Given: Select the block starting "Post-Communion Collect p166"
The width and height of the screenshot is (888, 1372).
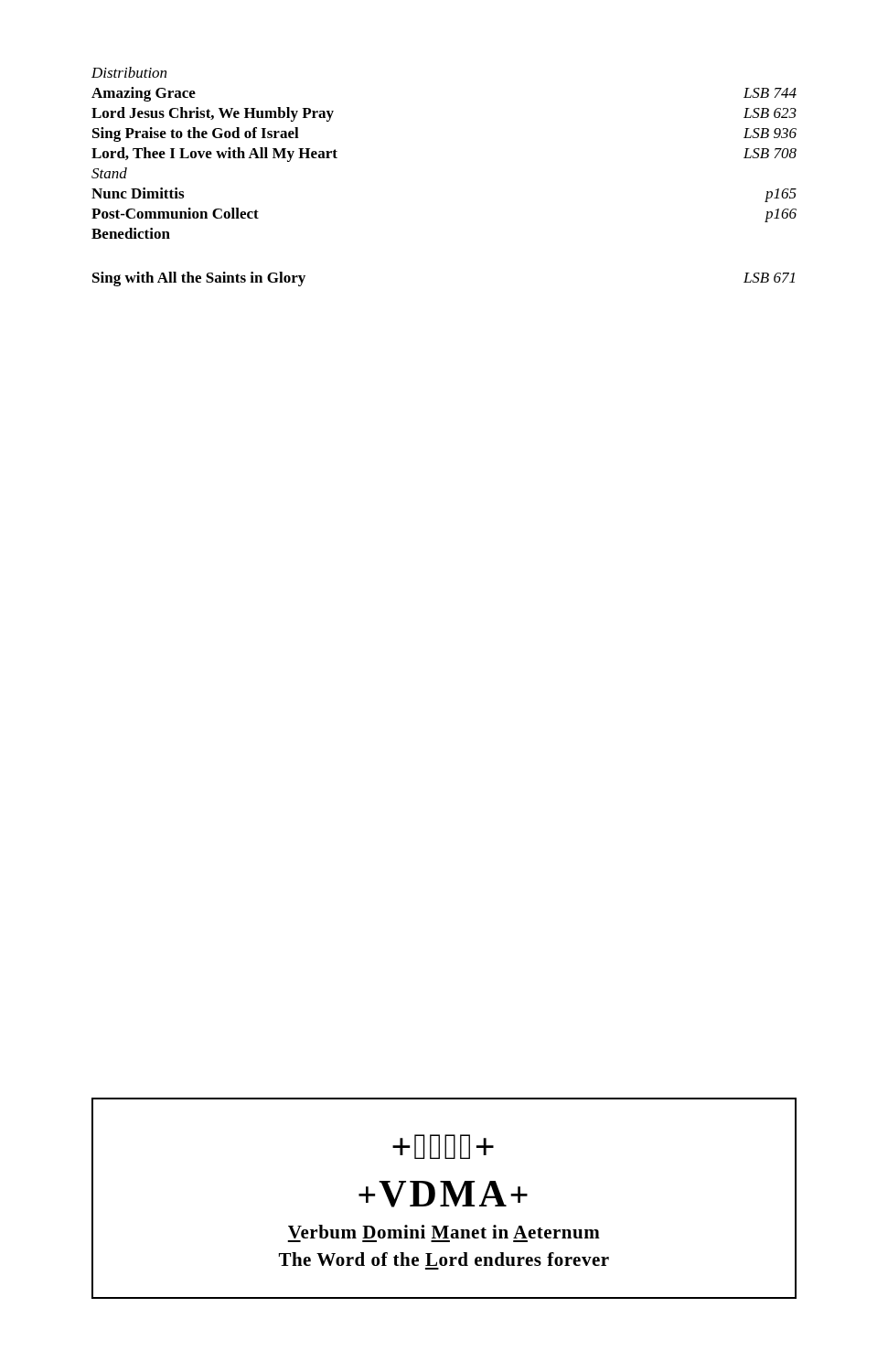Looking at the screenshot, I should [185, 214].
